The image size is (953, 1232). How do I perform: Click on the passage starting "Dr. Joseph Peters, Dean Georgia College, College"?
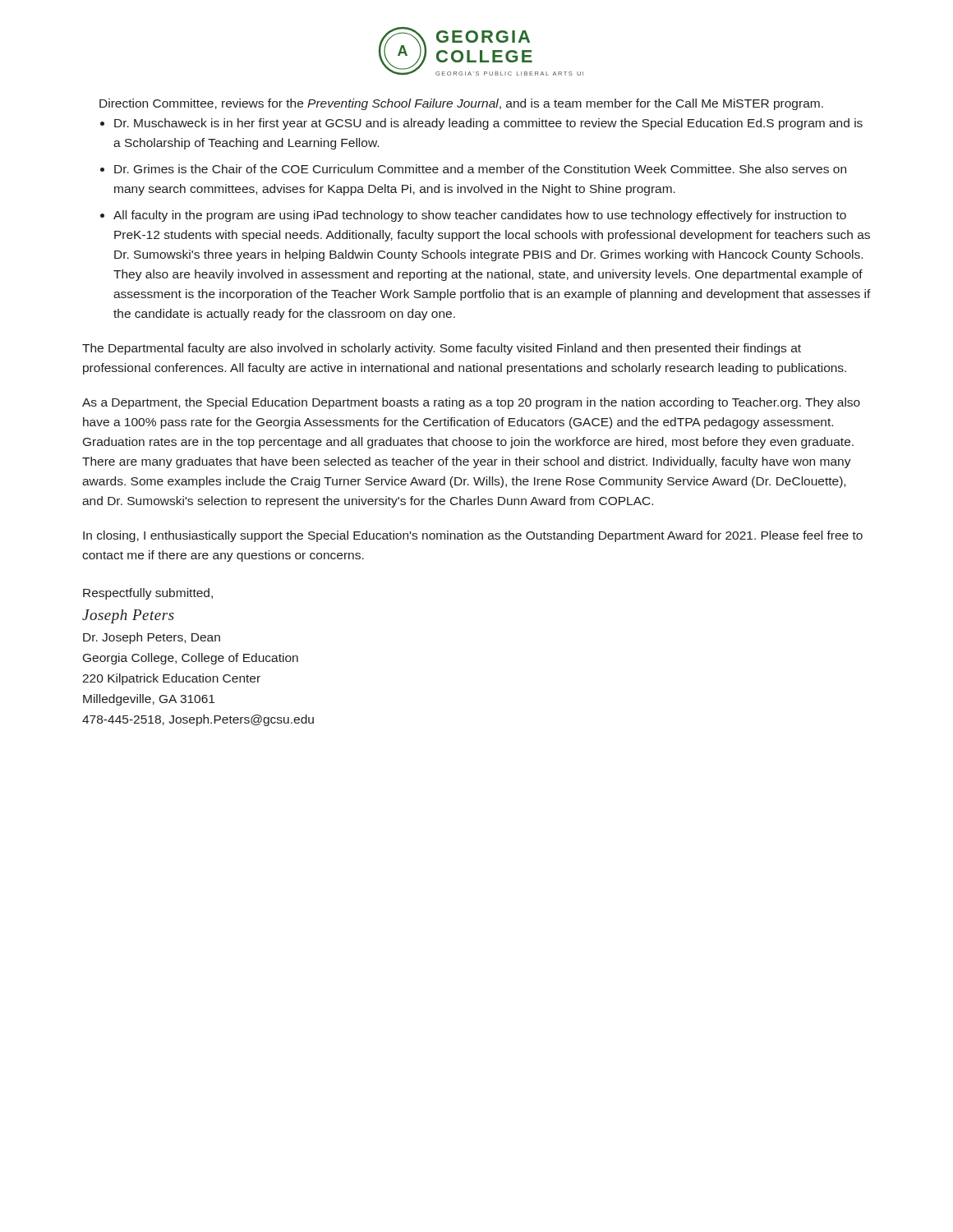pyautogui.click(x=198, y=678)
